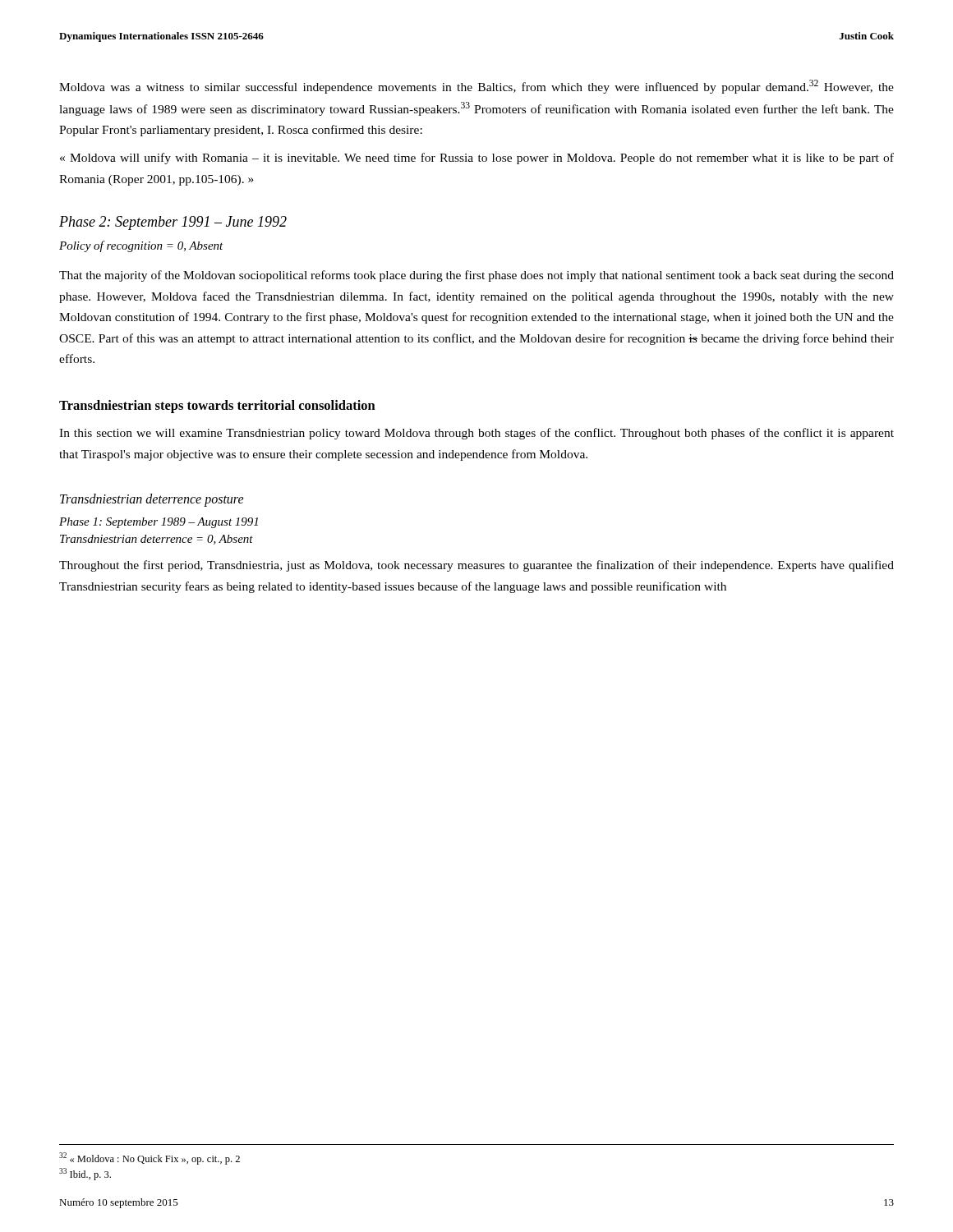This screenshot has width=953, height=1232.
Task: Point to the element starting "Policy of recognition = 0,"
Action: [x=141, y=246]
